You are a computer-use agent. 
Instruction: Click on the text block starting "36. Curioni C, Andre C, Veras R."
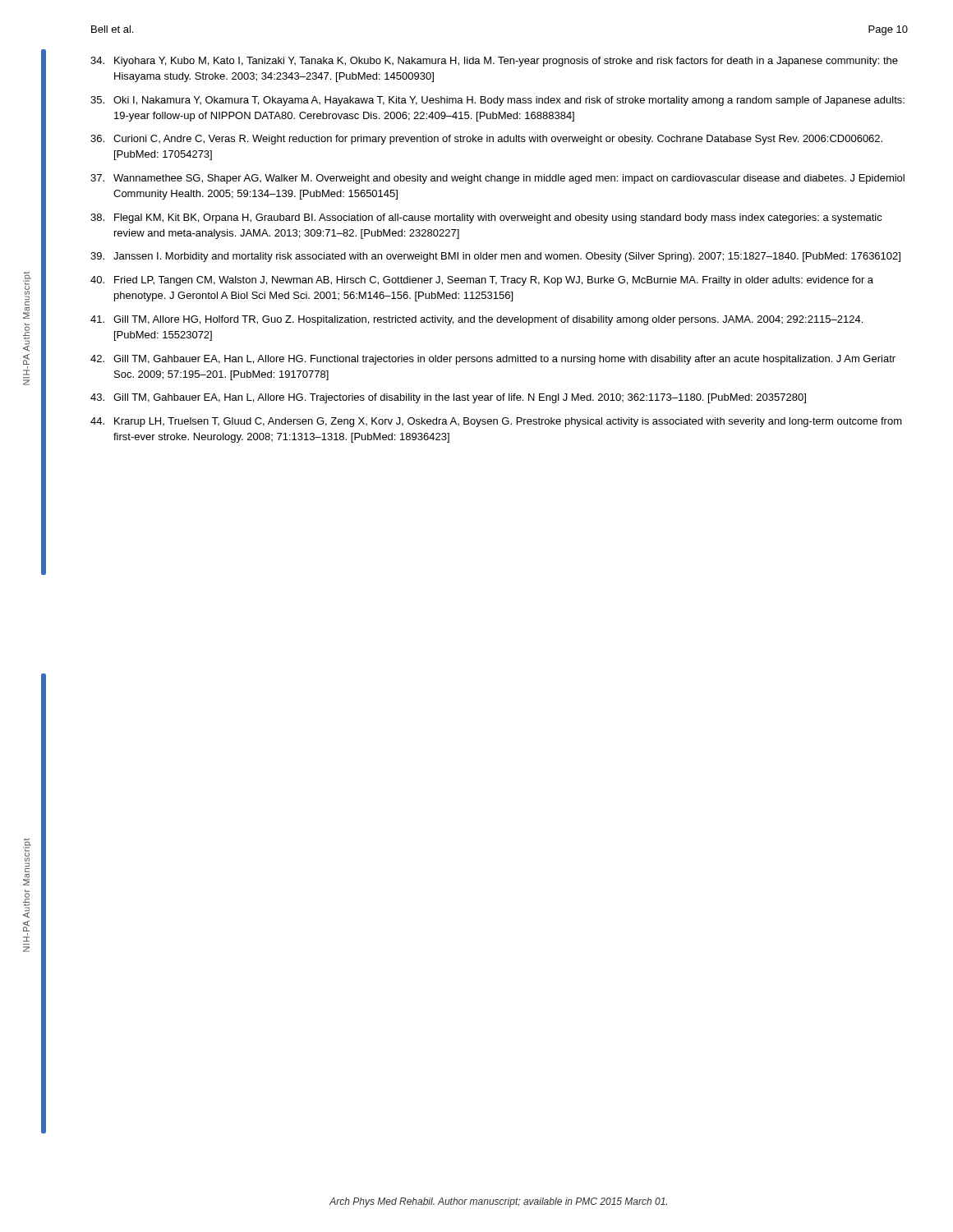pyautogui.click(x=499, y=147)
